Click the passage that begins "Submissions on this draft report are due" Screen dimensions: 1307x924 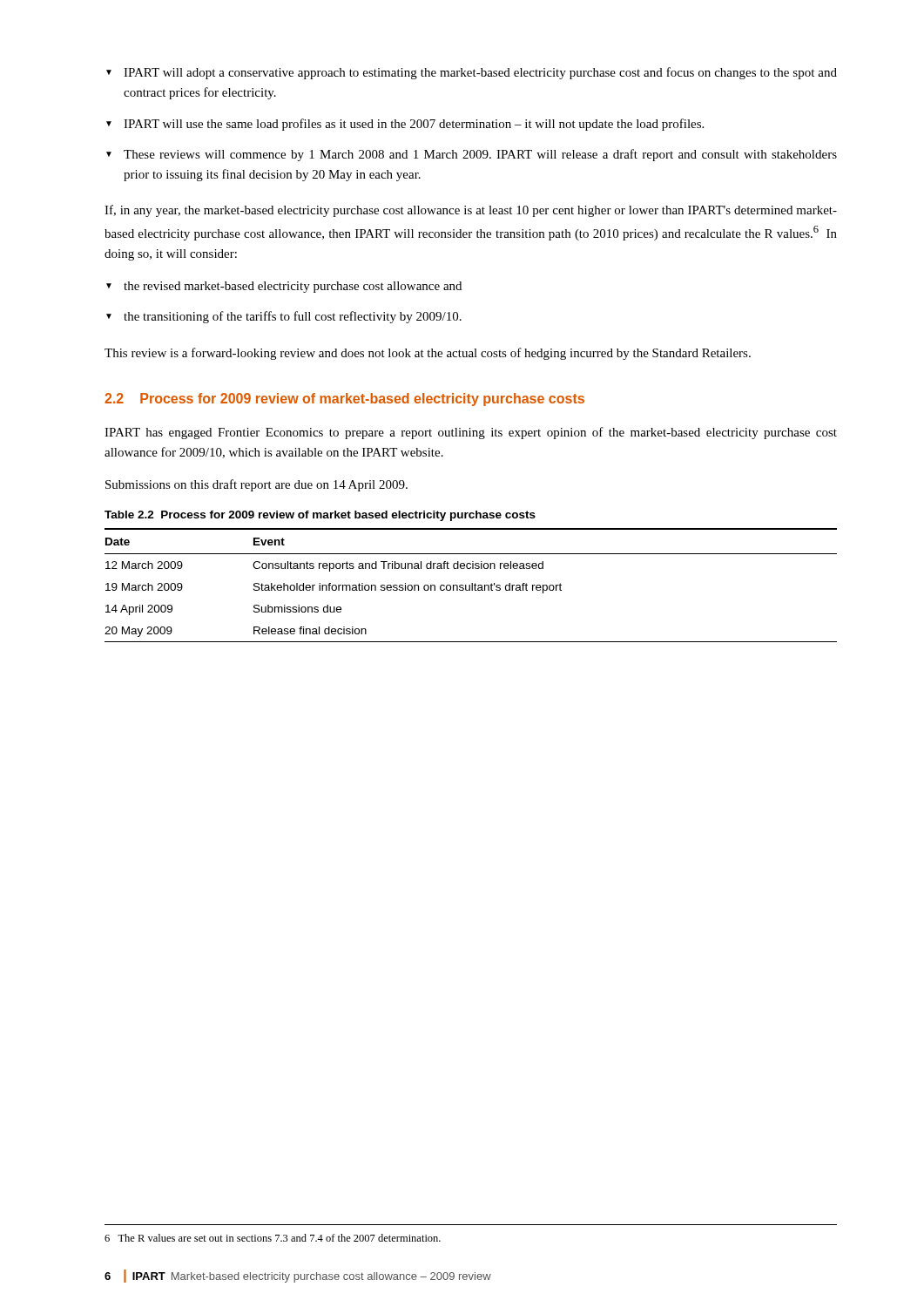point(256,485)
